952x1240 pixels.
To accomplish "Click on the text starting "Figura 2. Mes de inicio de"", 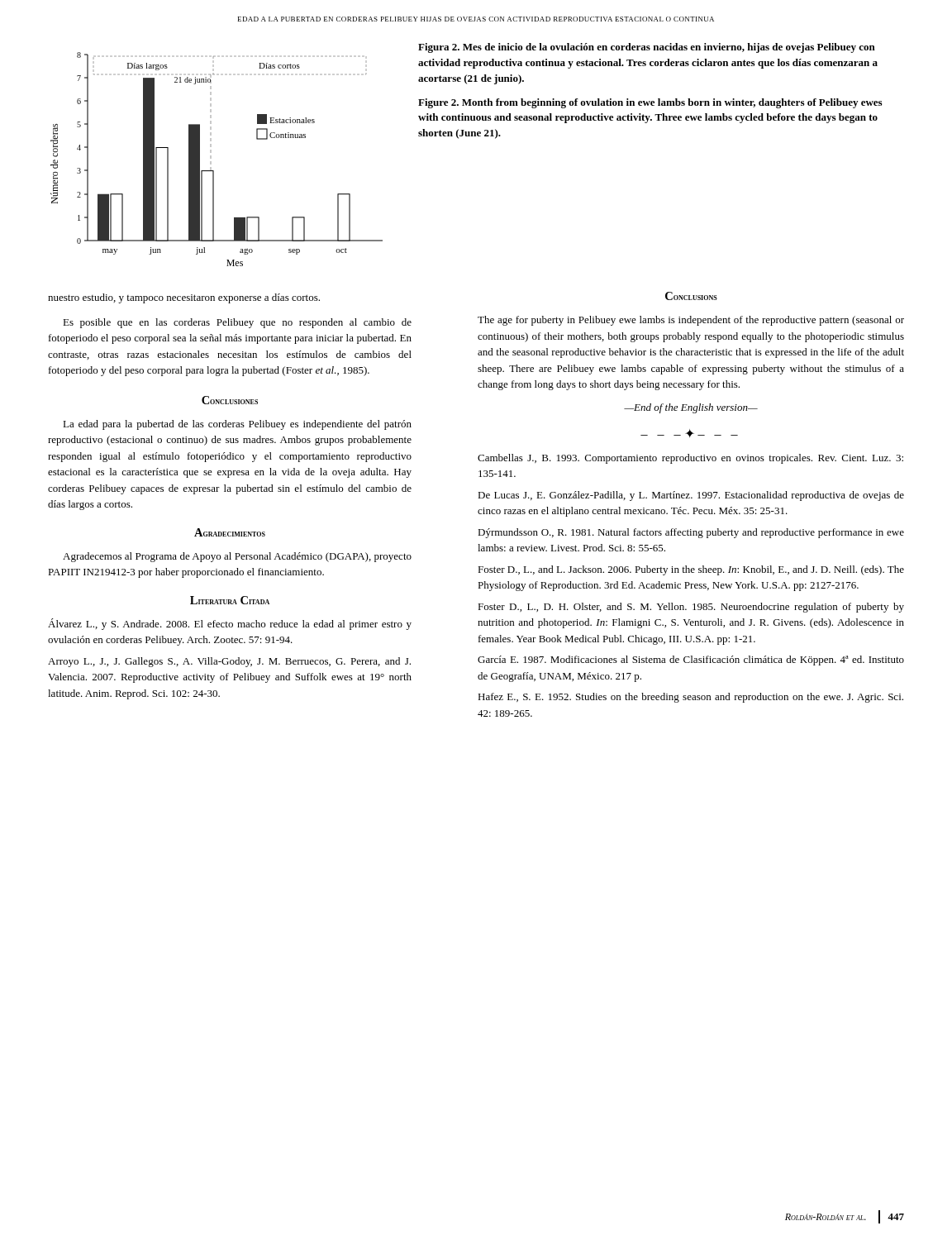I will coord(661,91).
